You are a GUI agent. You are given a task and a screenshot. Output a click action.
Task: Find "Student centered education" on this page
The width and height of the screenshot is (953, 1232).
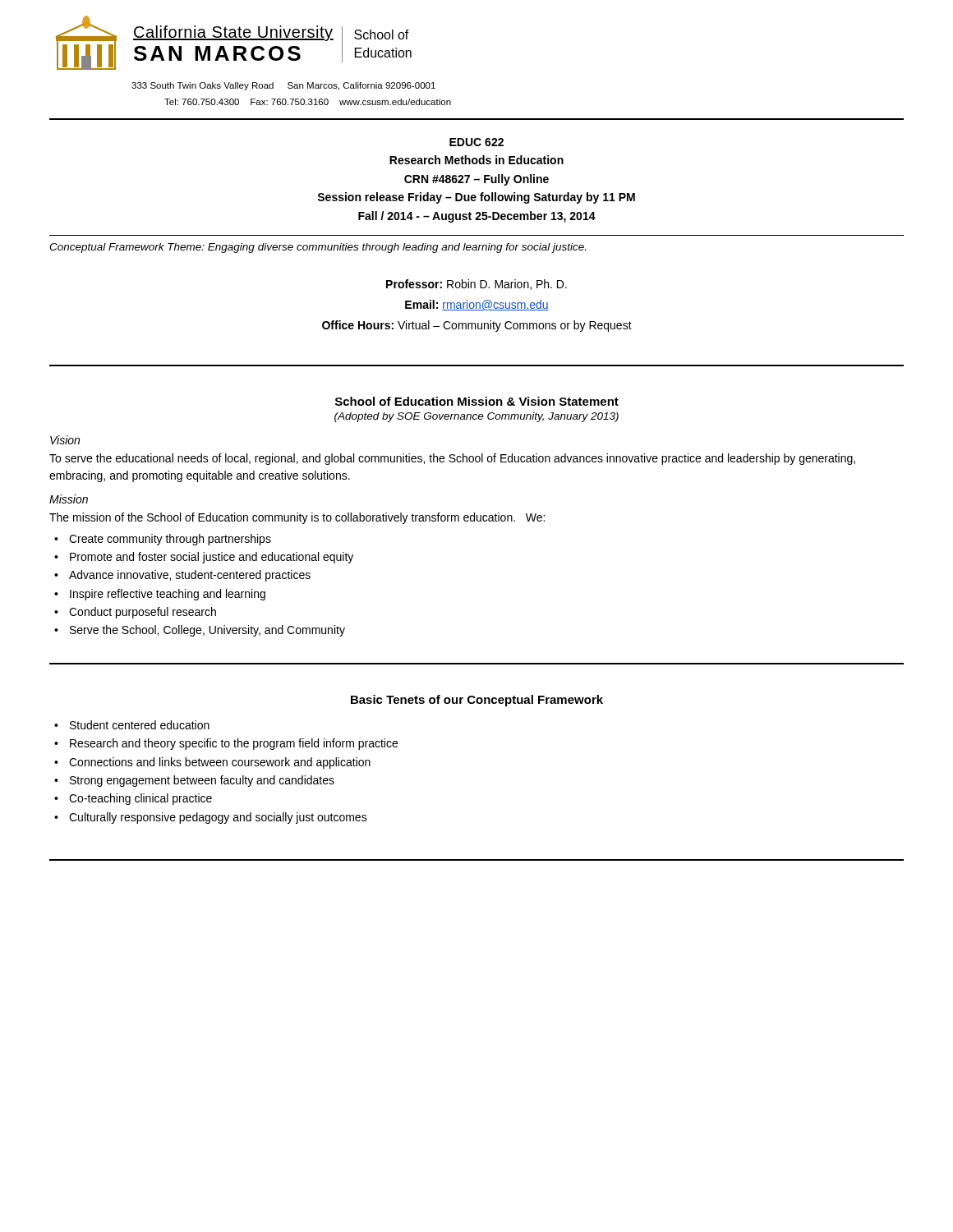click(x=132, y=725)
